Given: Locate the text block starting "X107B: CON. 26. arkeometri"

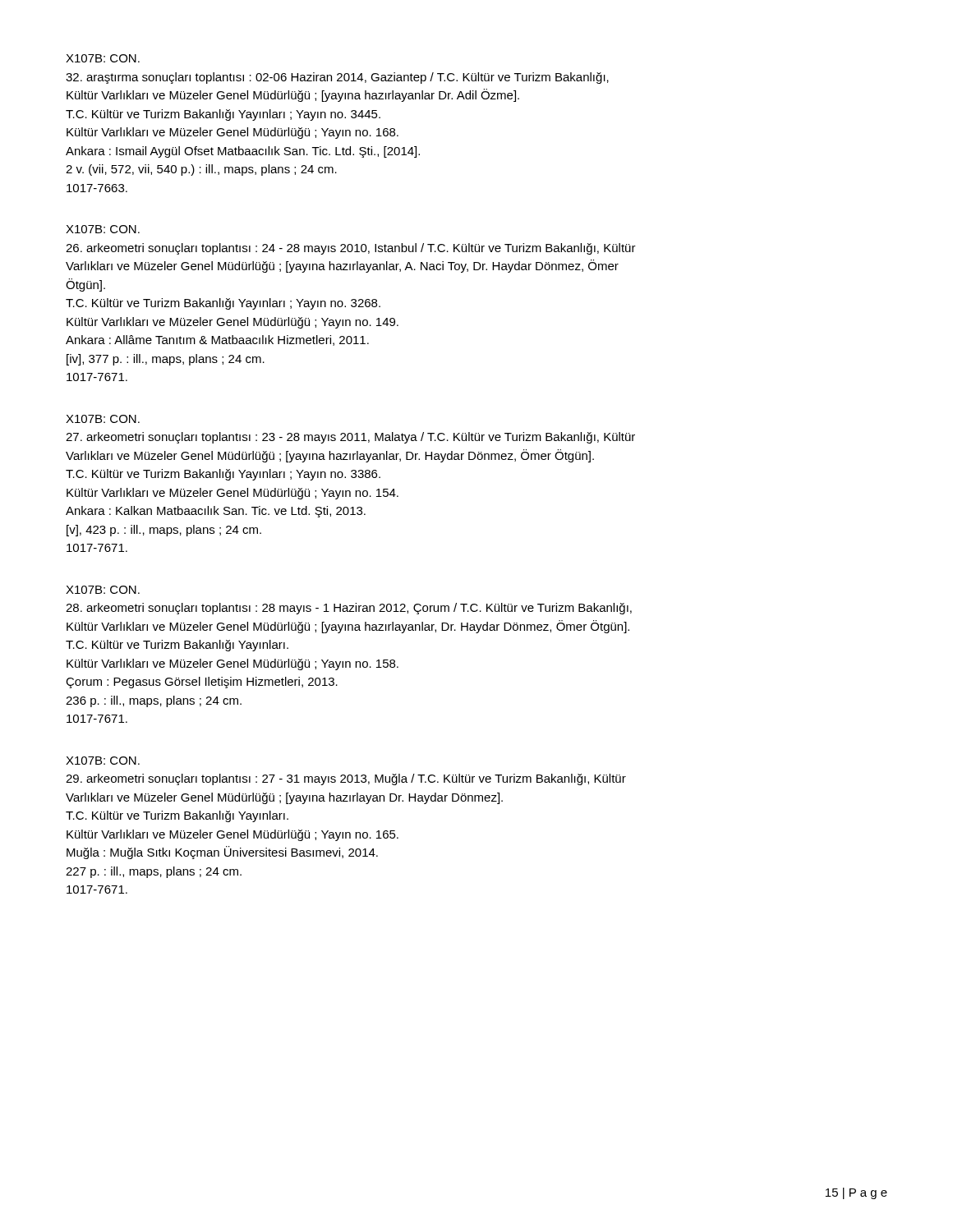Looking at the screenshot, I should point(103,229).
